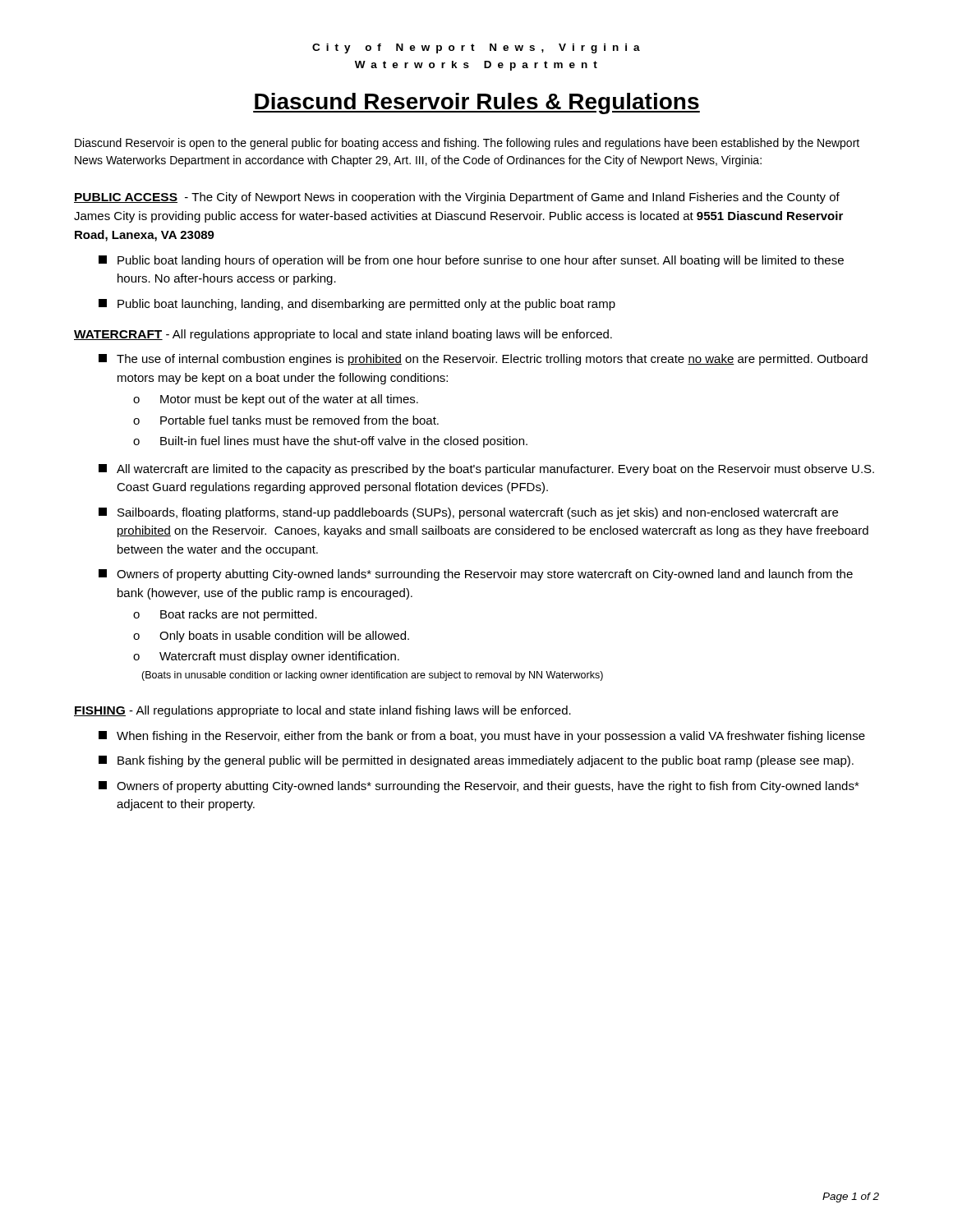Click on the list item that says "oMotor must be kept out of the"
This screenshot has height=1232, width=953.
tap(276, 400)
